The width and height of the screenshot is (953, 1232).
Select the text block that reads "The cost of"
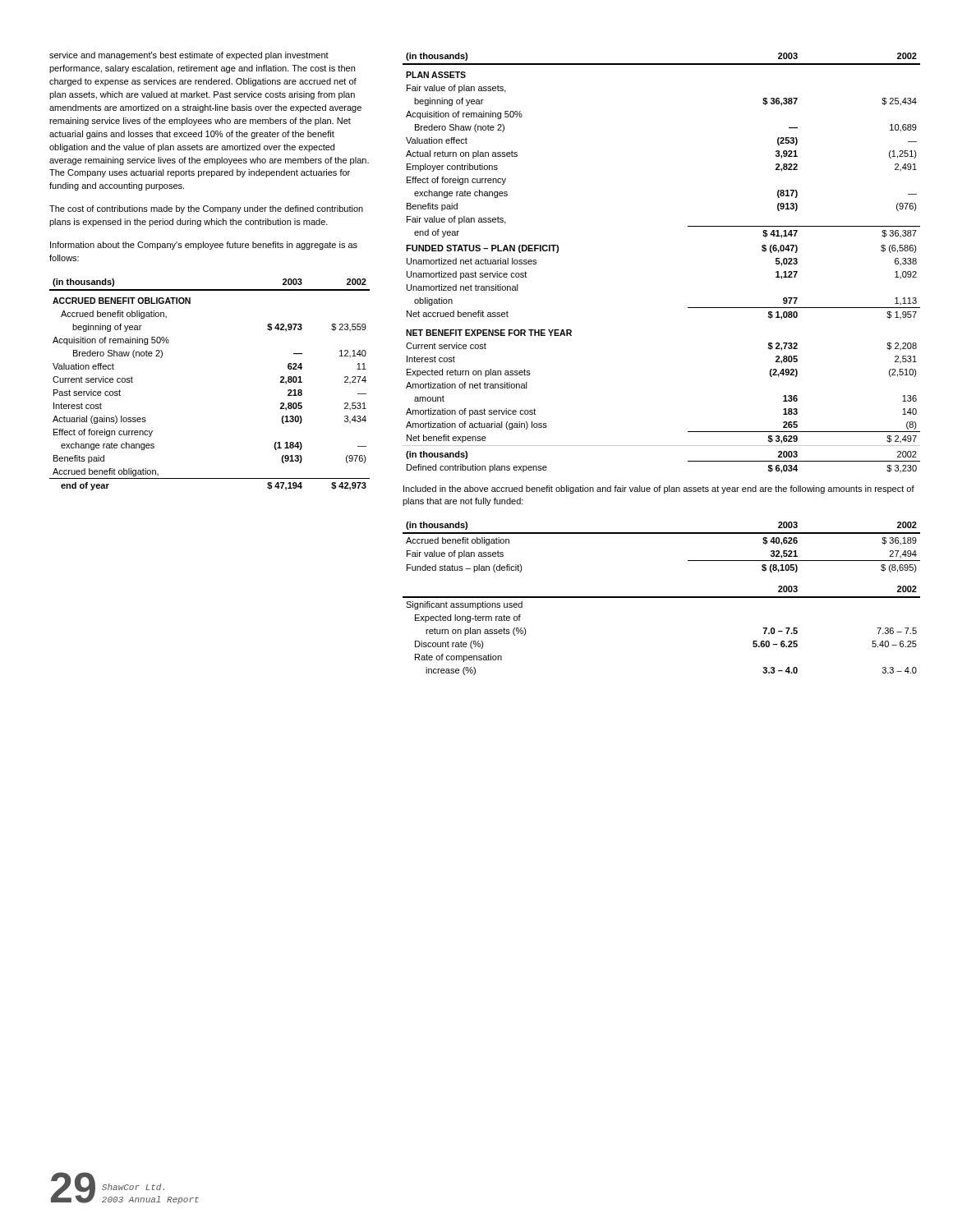206,215
